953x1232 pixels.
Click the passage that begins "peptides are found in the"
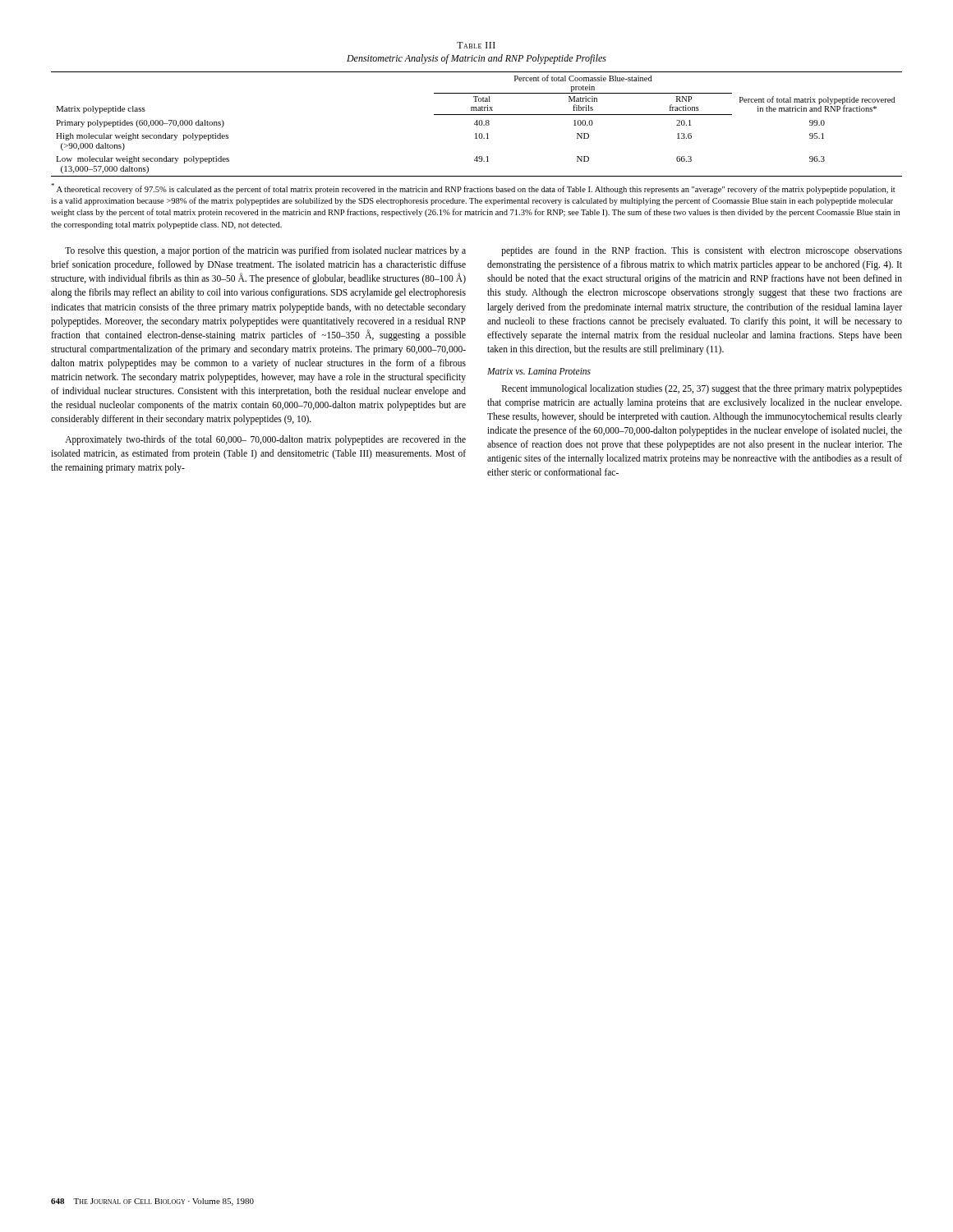[x=695, y=300]
